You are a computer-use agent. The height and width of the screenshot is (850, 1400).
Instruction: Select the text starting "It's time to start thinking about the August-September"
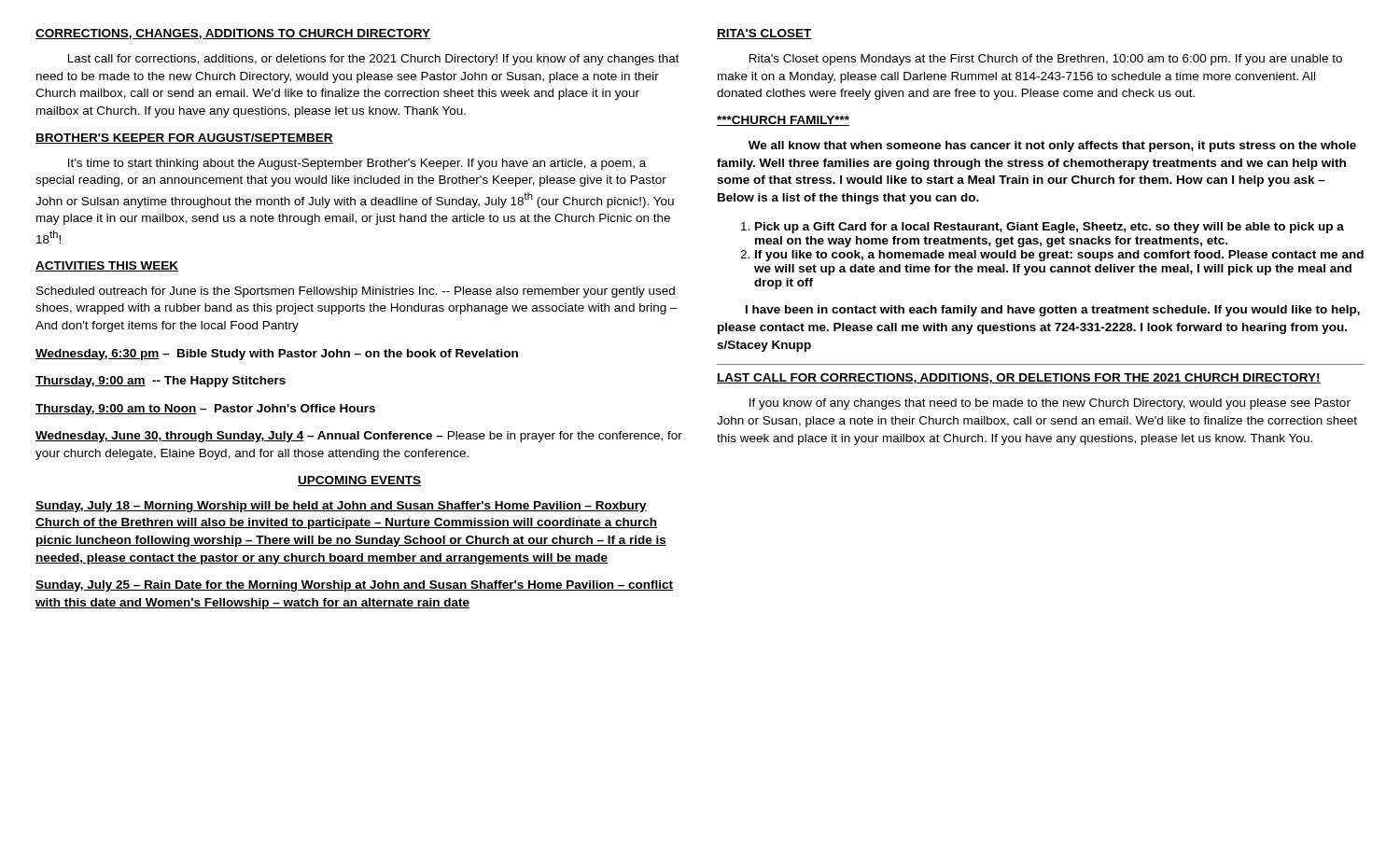click(359, 201)
